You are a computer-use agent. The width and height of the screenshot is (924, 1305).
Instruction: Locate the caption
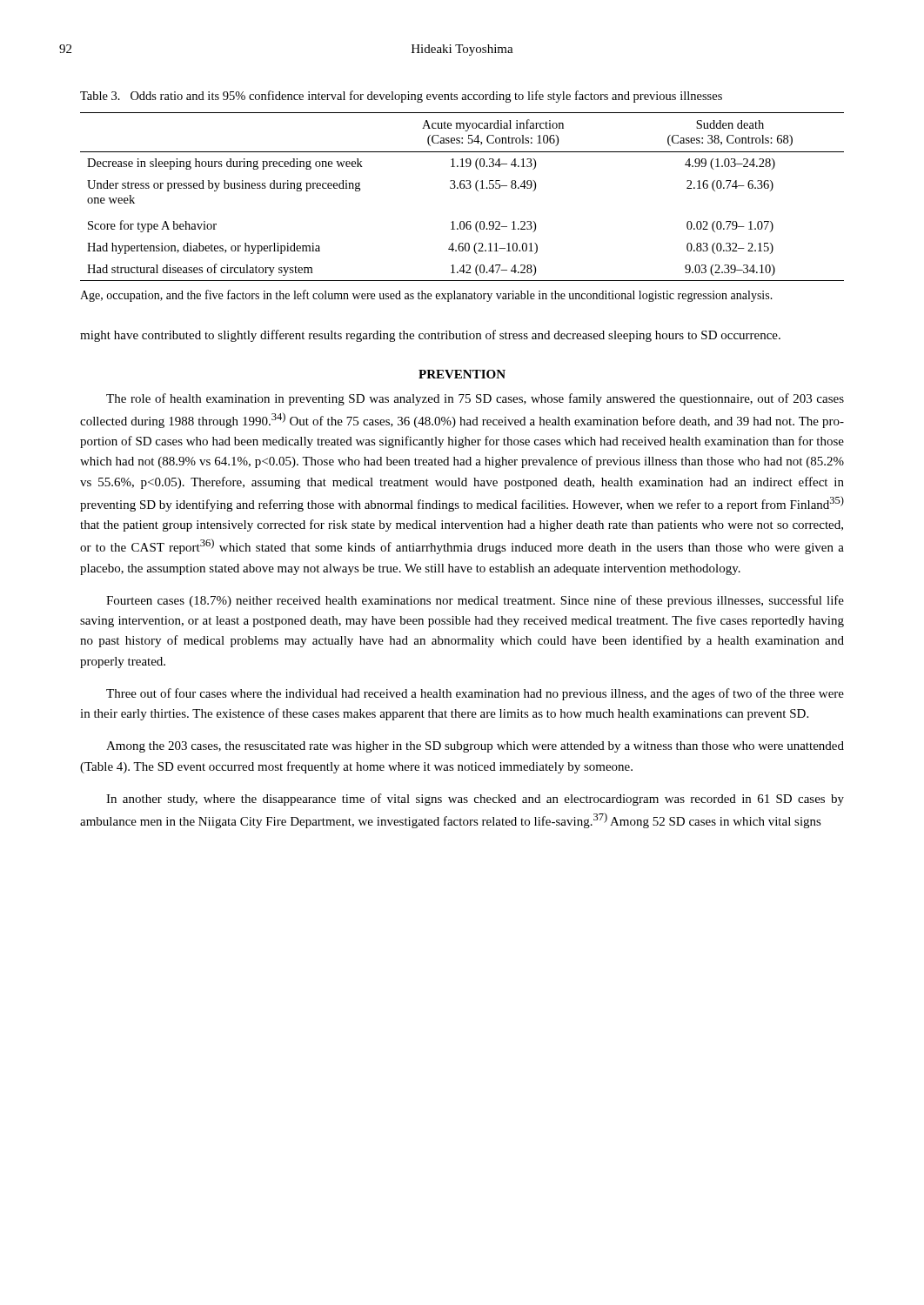point(401,96)
